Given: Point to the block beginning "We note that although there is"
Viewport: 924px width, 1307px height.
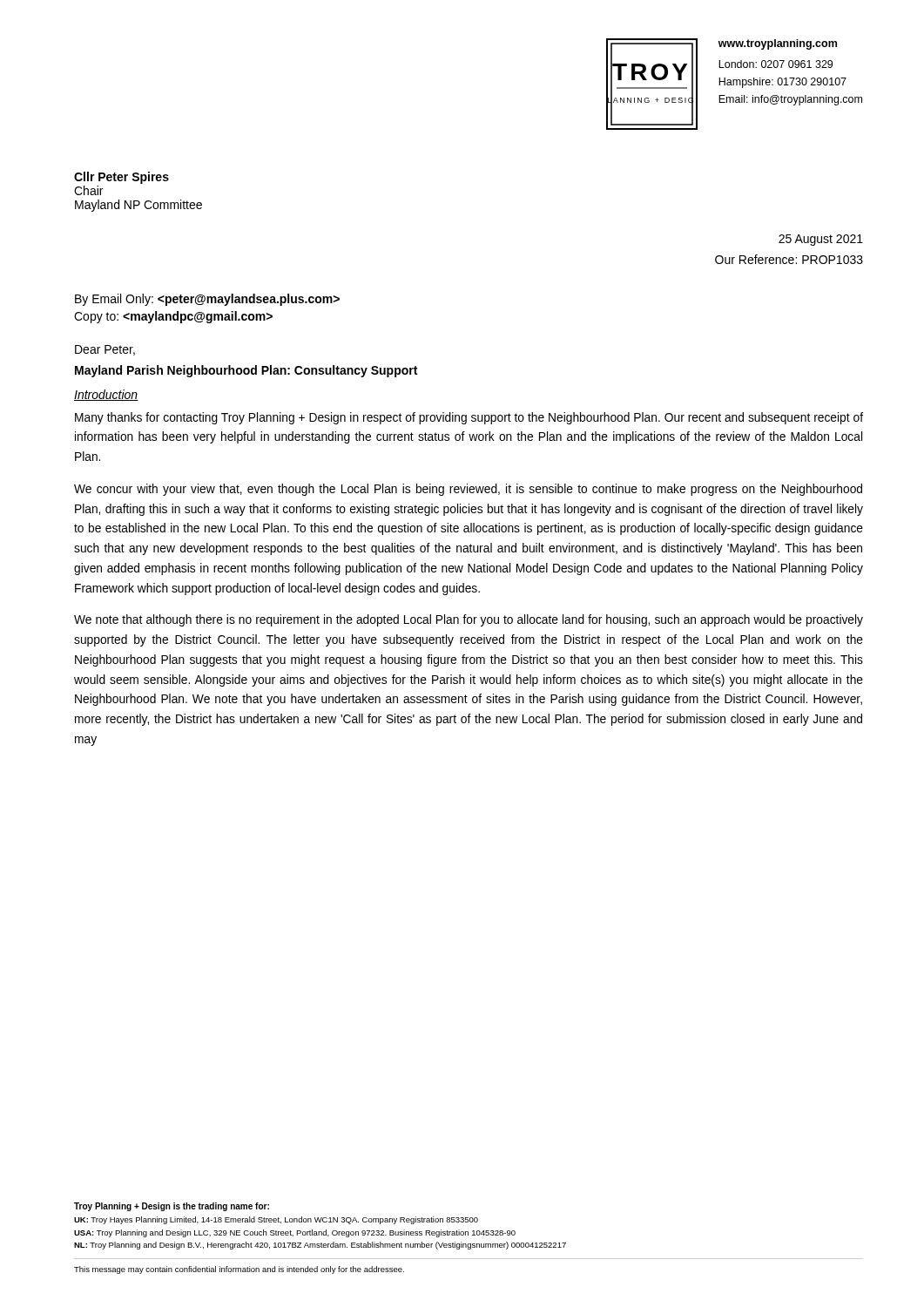Looking at the screenshot, I should 469,680.
